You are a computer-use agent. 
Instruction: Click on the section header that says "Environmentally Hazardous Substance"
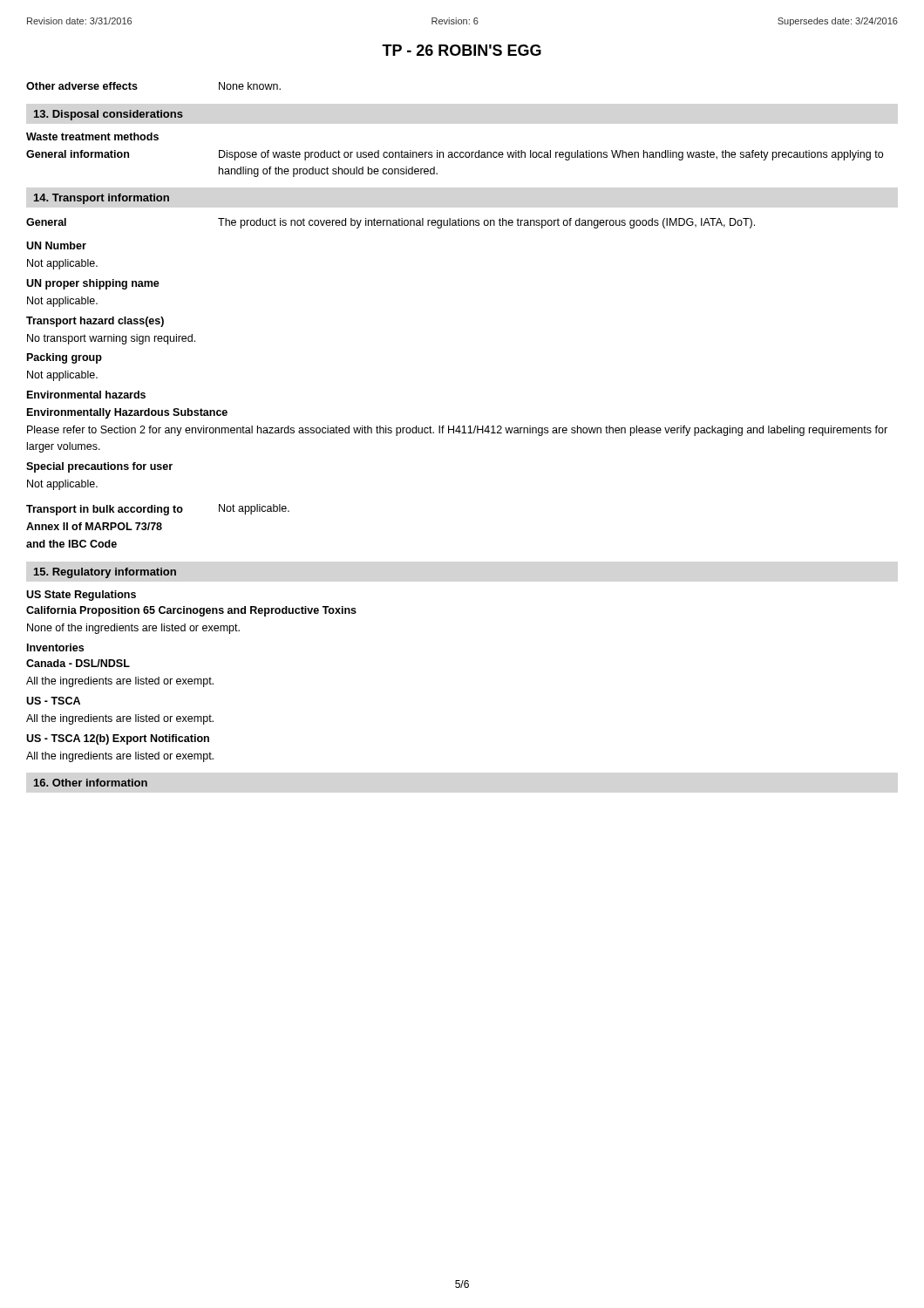point(127,412)
